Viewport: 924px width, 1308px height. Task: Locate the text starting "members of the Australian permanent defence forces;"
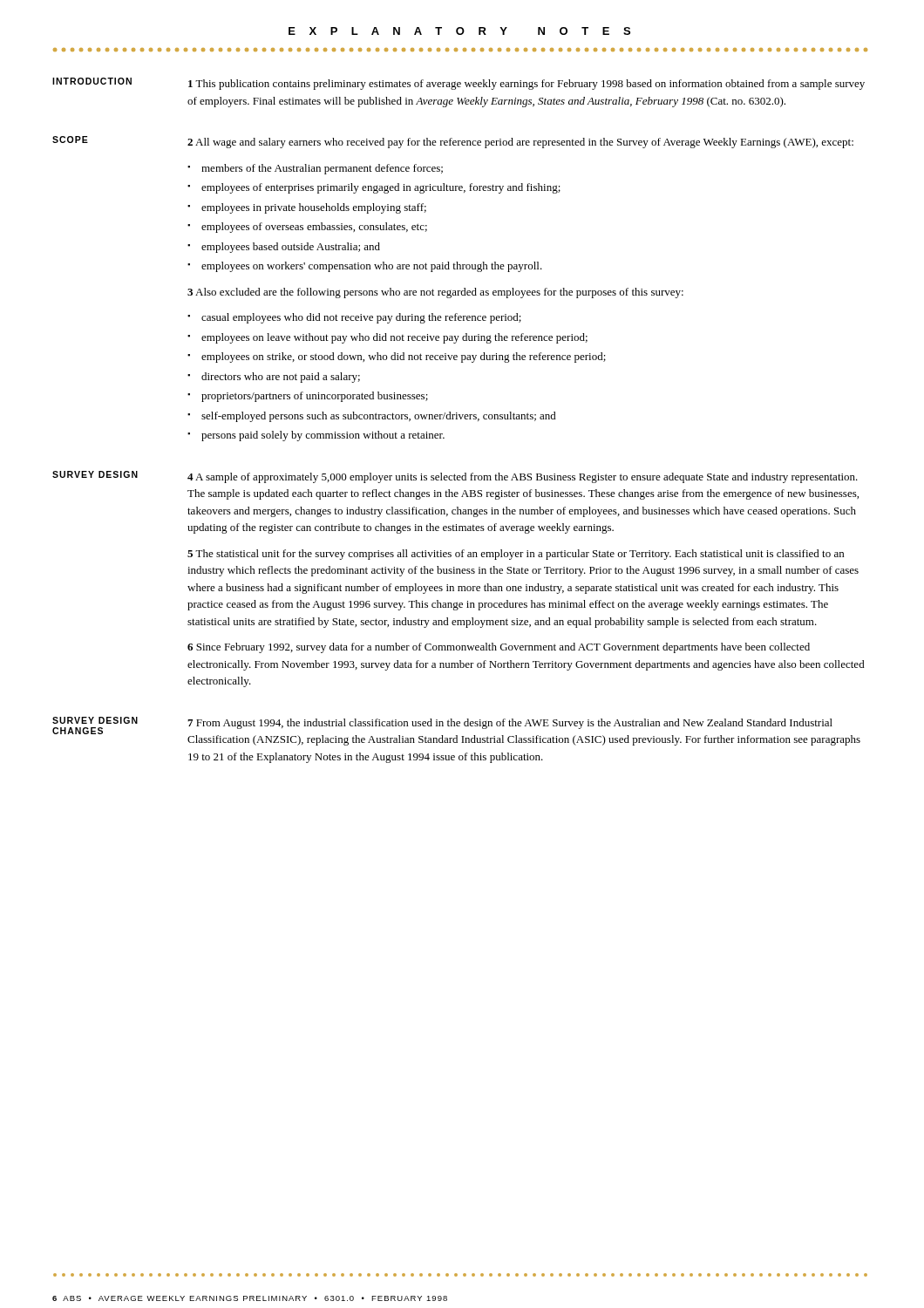(322, 167)
